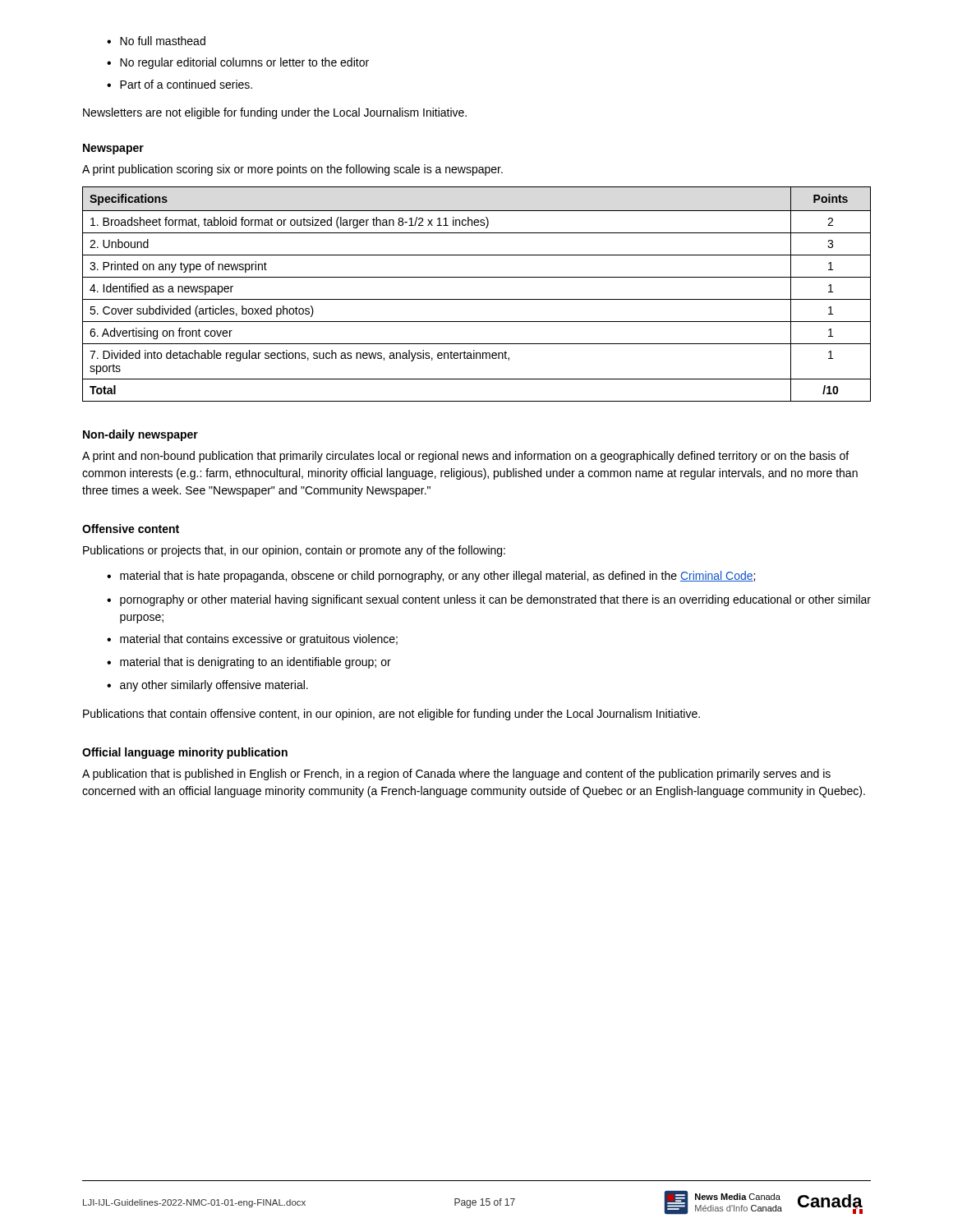The width and height of the screenshot is (953, 1232).
Task: Find the list item that says "• material that contains excessive"
Action: (x=253, y=640)
